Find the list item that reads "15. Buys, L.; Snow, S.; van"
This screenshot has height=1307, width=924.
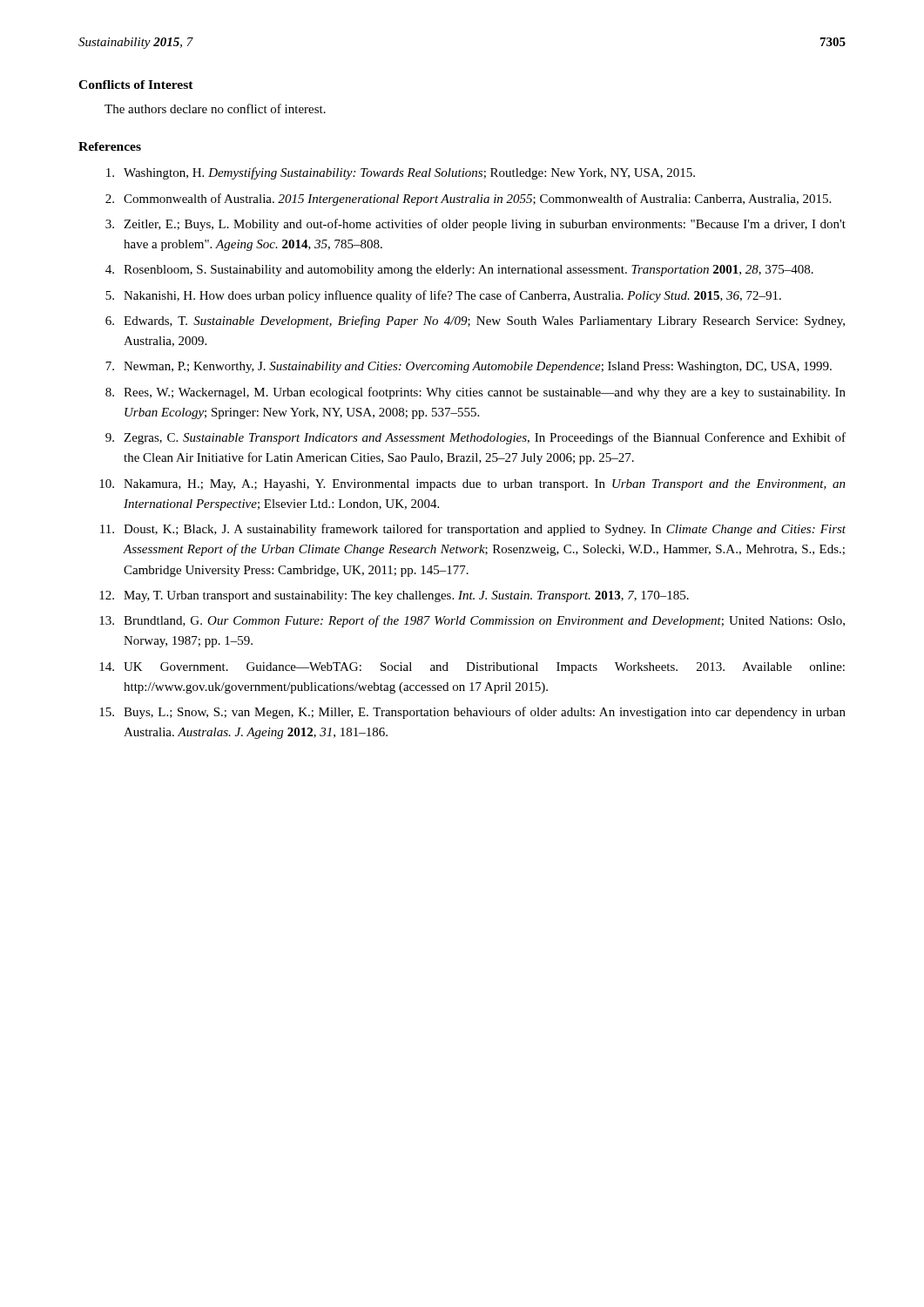coord(462,723)
